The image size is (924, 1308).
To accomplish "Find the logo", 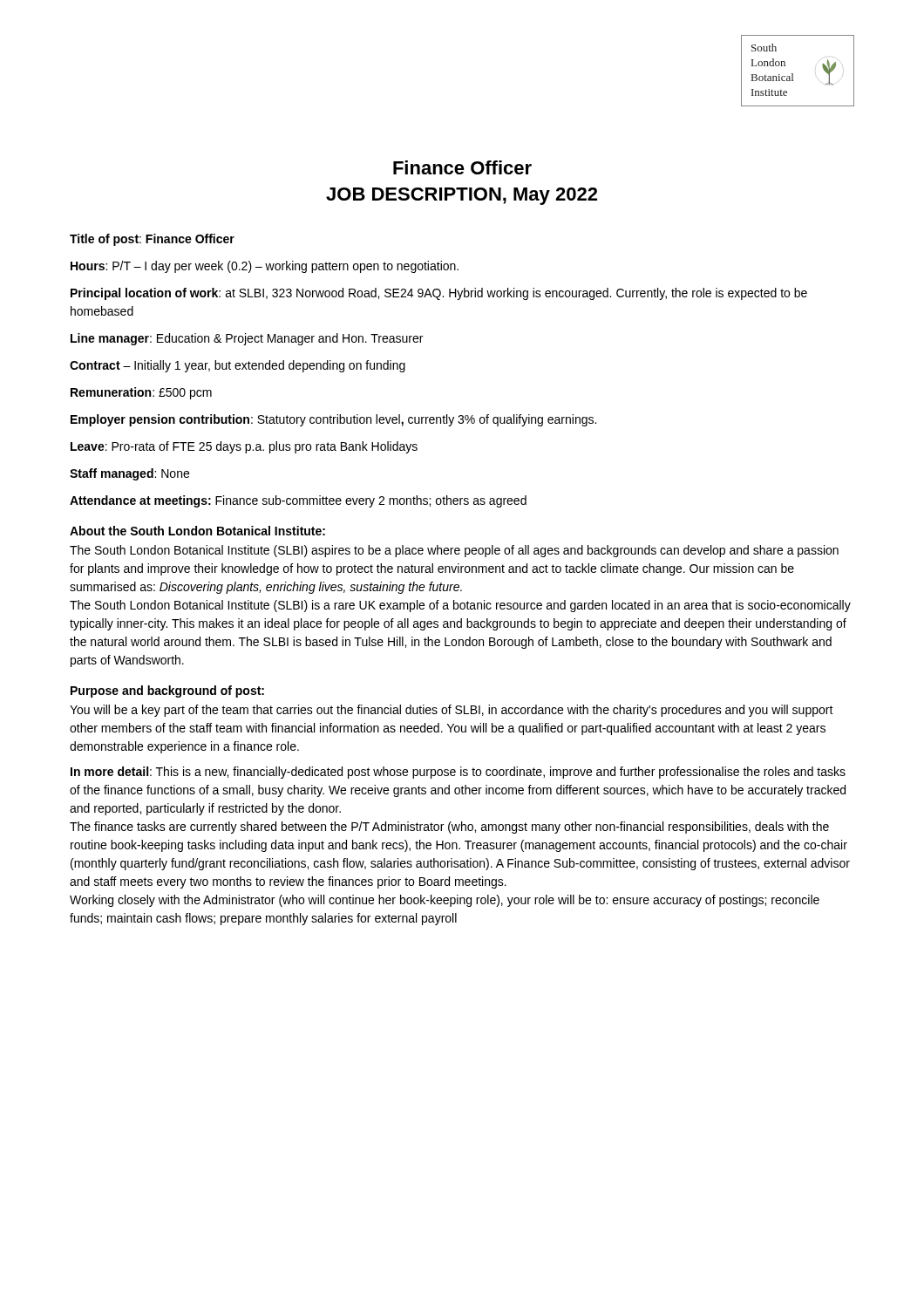I will [x=798, y=70].
